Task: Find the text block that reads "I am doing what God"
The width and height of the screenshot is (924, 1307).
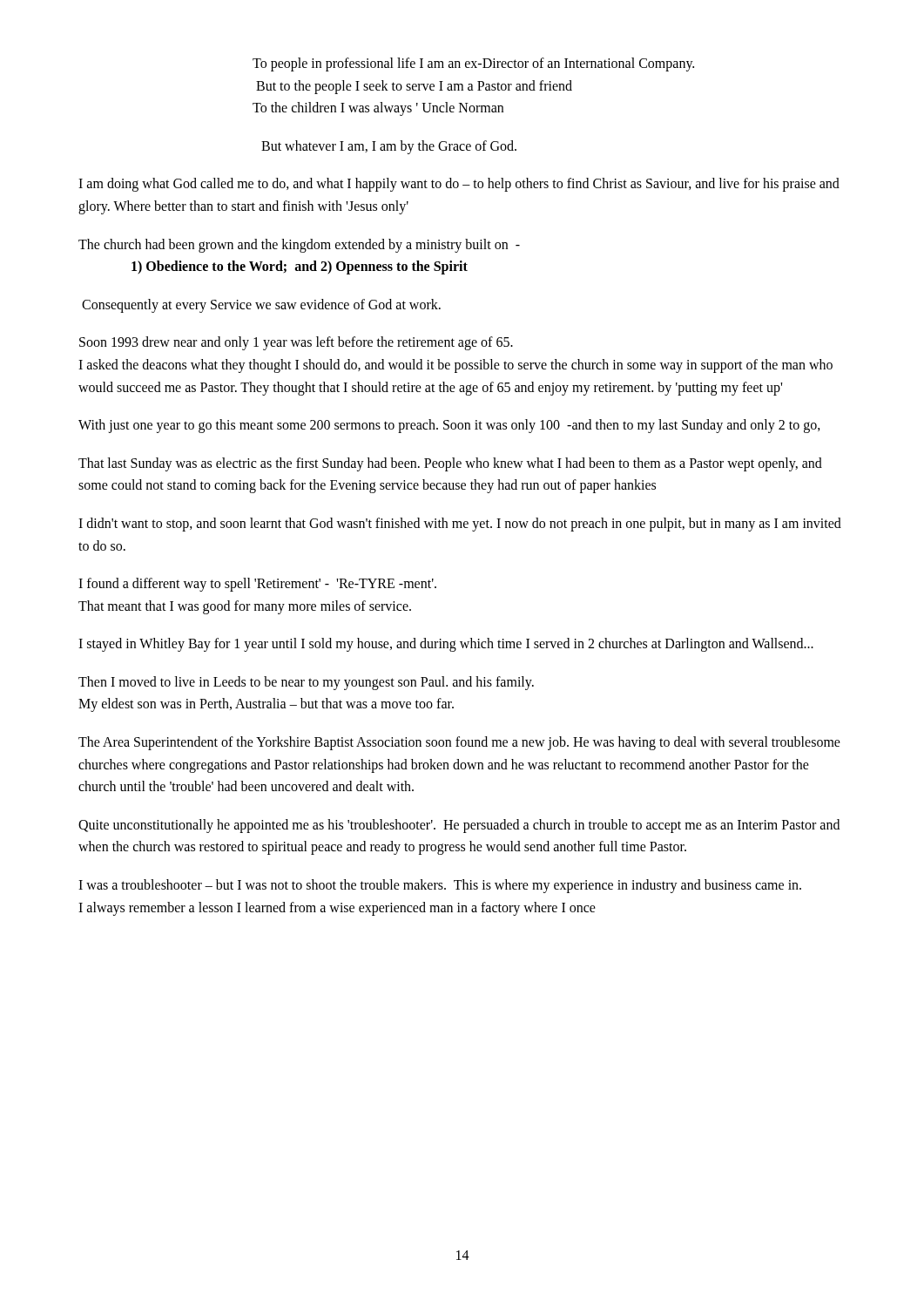Action: (459, 195)
